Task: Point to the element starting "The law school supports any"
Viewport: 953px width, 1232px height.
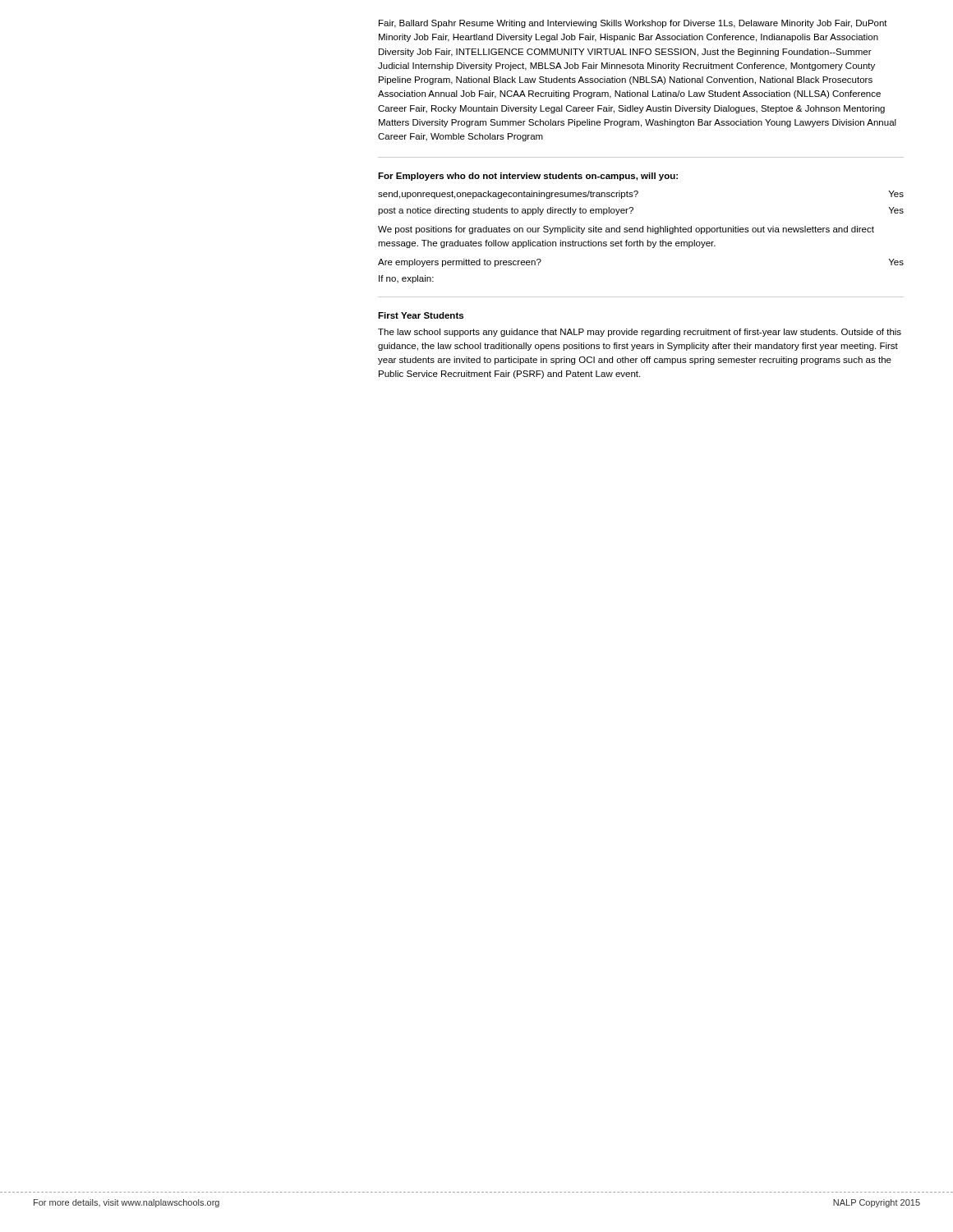Action: [x=640, y=353]
